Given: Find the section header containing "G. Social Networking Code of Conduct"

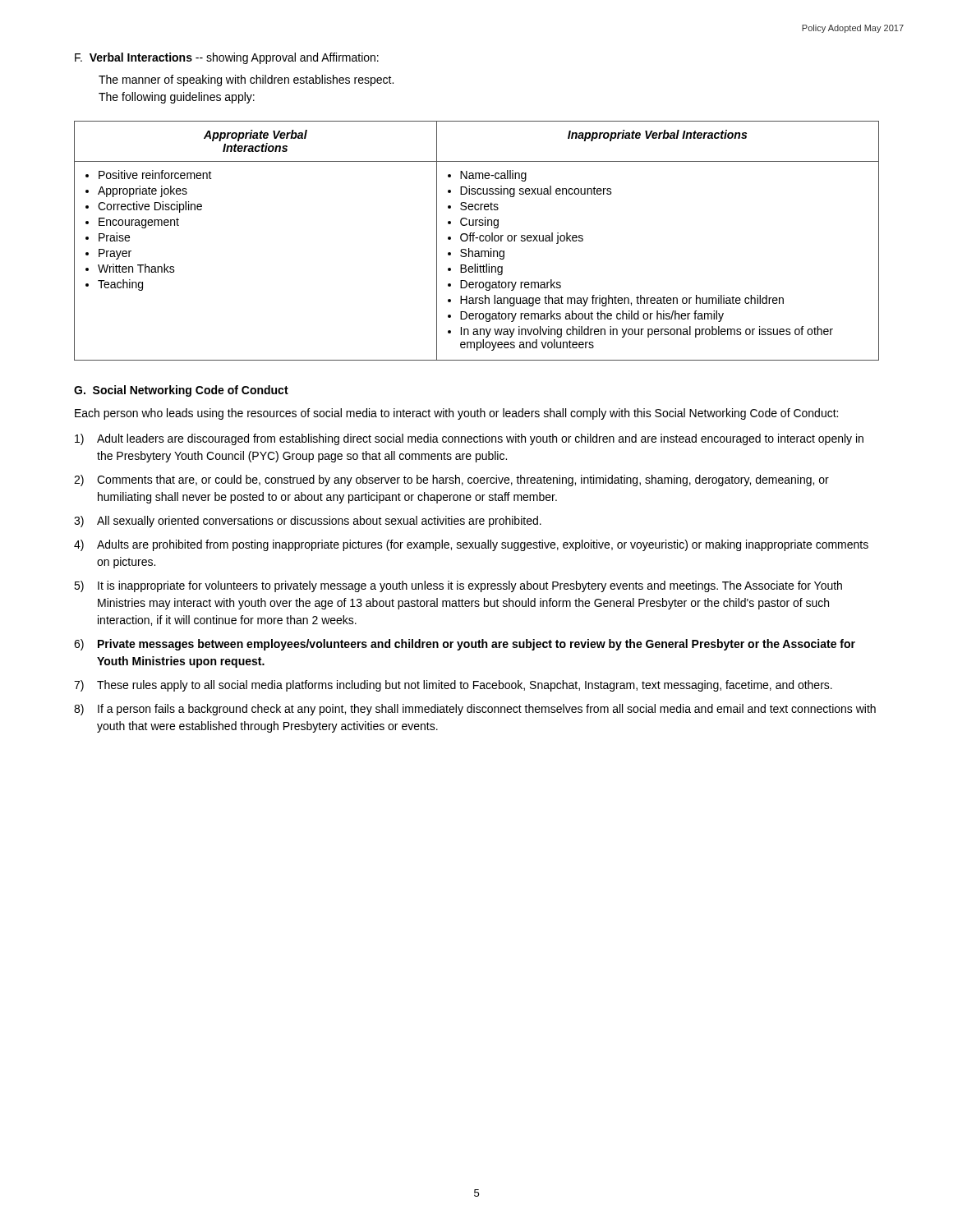Looking at the screenshot, I should point(181,390).
